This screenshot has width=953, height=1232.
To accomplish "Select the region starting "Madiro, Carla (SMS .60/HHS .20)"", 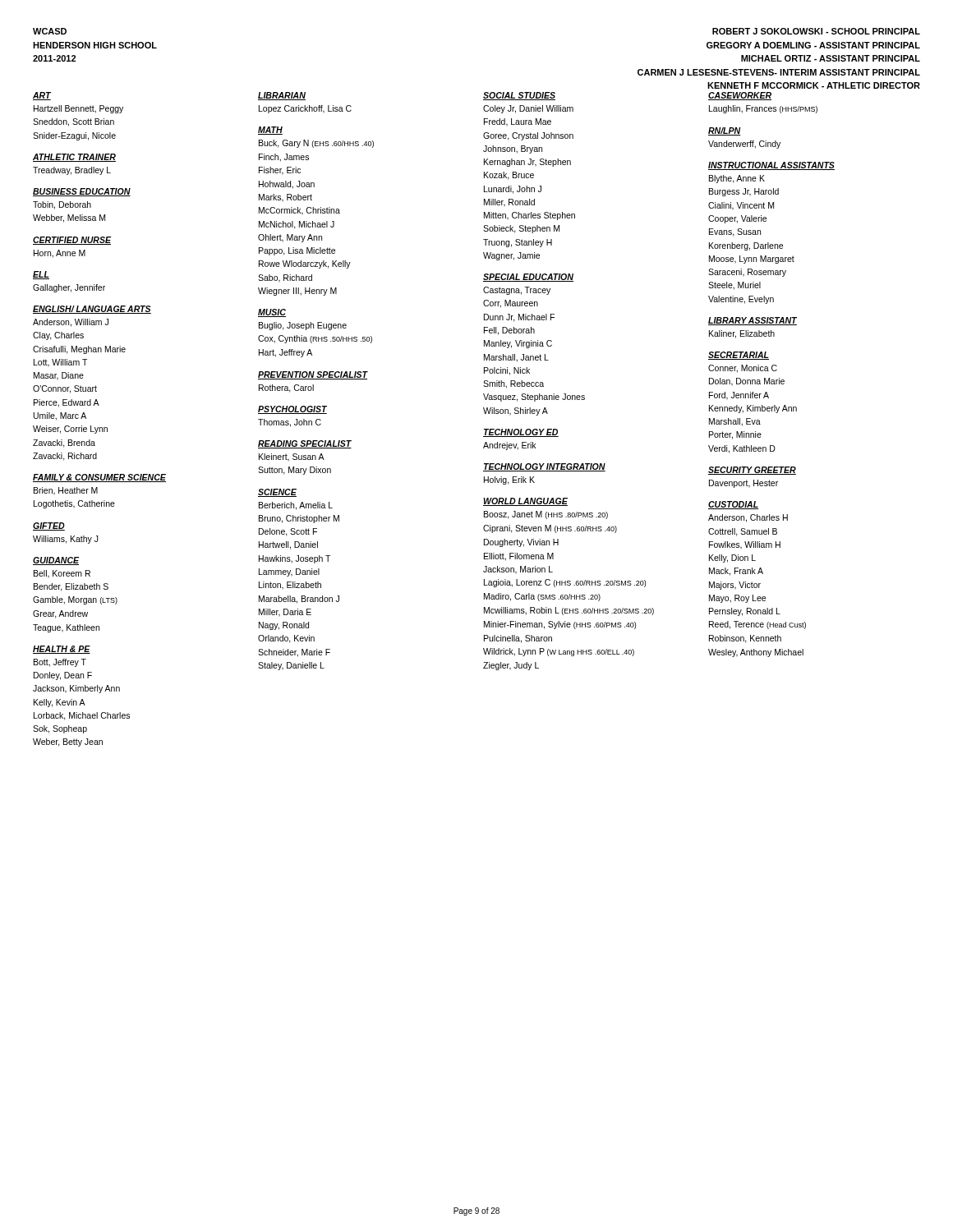I will (x=542, y=596).
